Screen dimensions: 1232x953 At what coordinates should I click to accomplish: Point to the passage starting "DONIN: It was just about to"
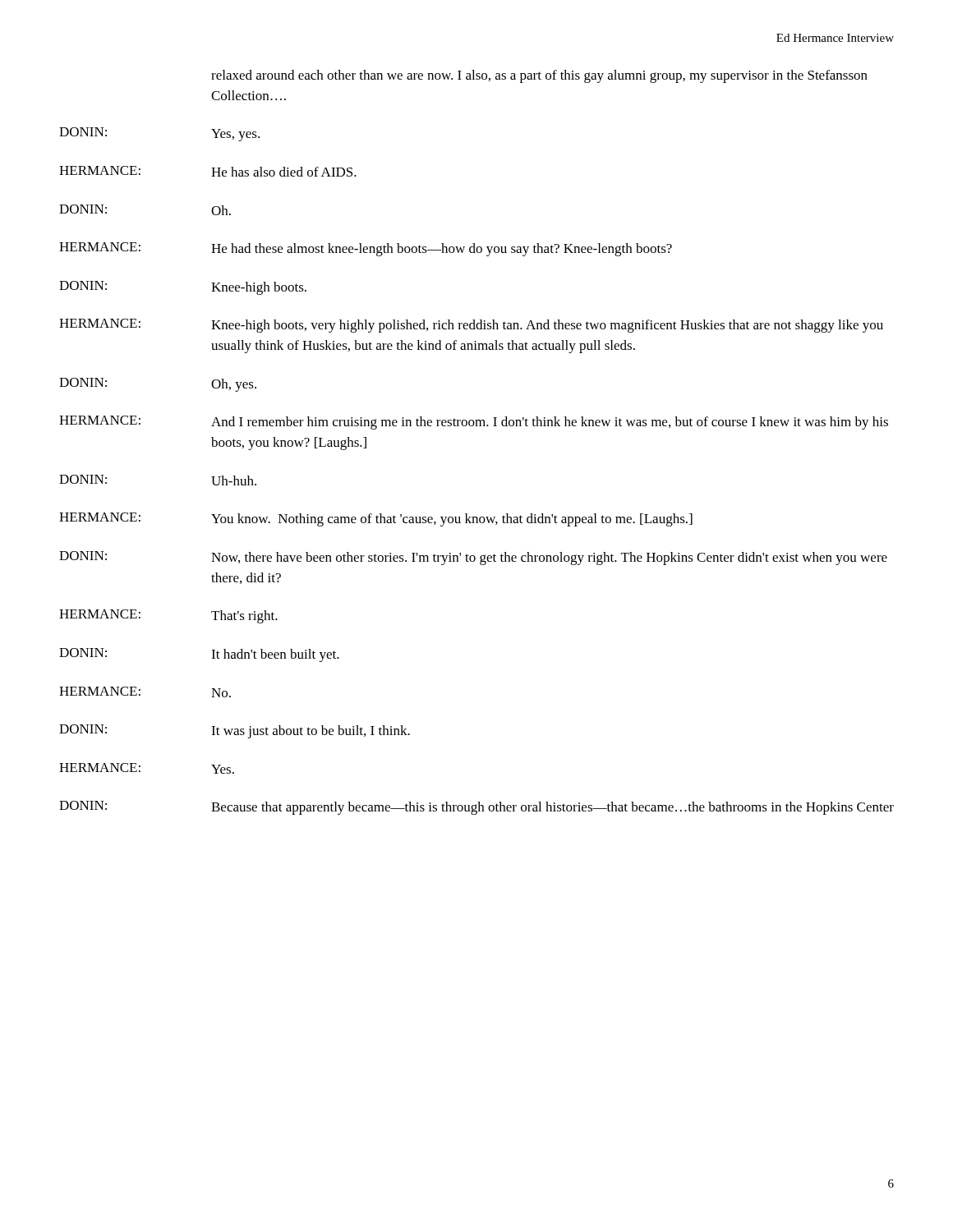[235, 731]
